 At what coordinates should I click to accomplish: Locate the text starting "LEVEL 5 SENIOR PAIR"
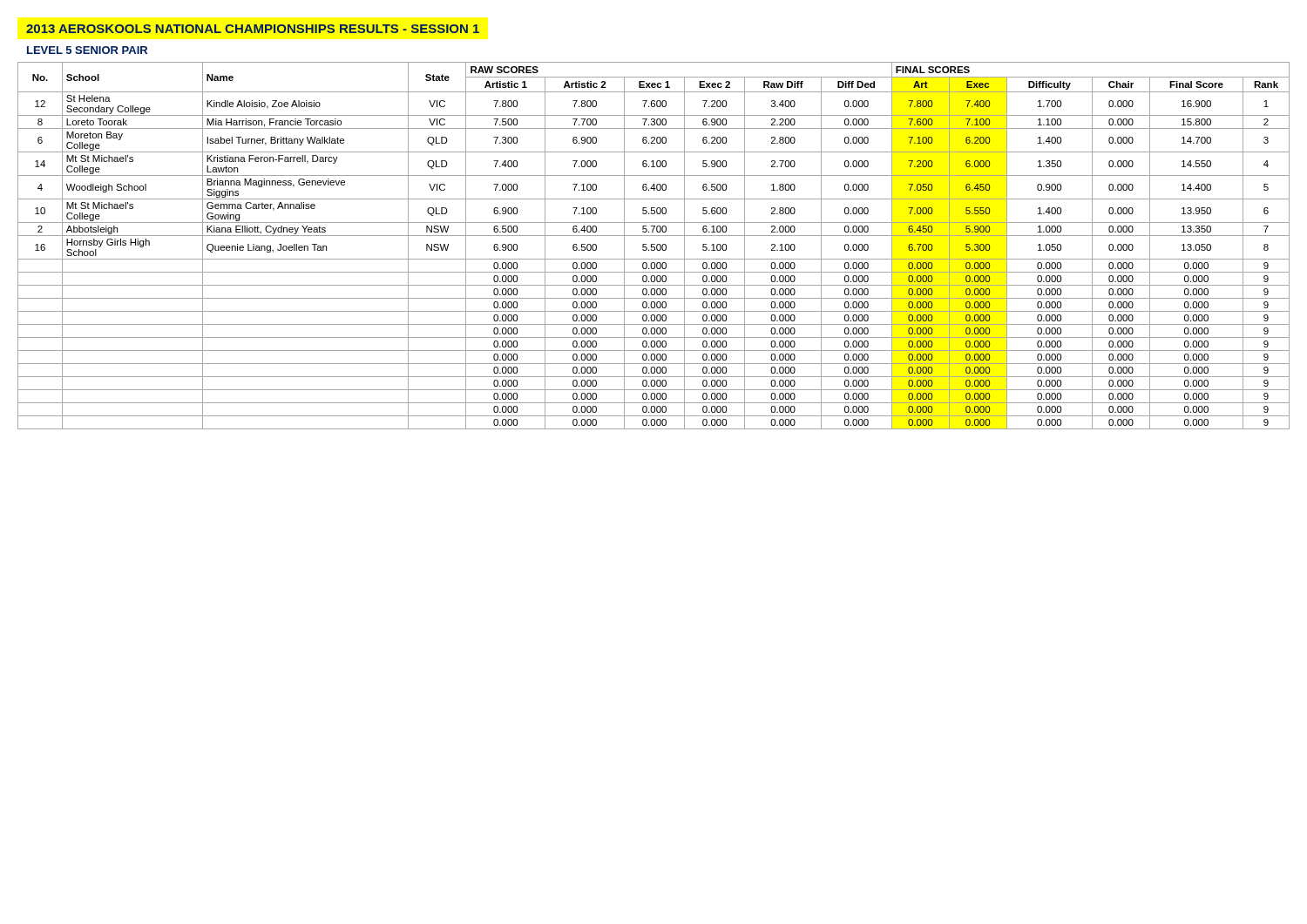87,50
